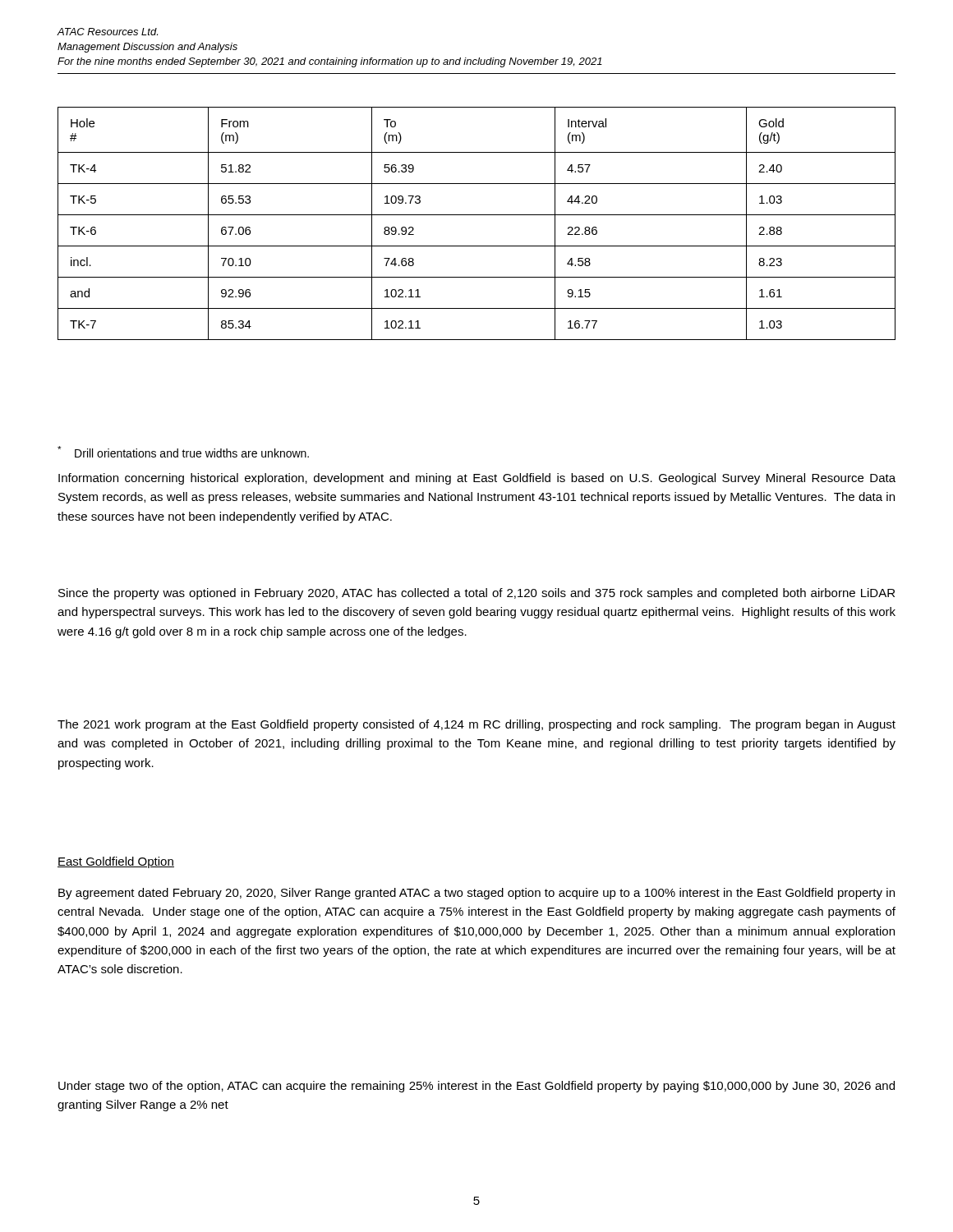Viewport: 953px width, 1232px height.
Task: Click on the table containing "Gold (g/t)"
Action: click(x=476, y=223)
